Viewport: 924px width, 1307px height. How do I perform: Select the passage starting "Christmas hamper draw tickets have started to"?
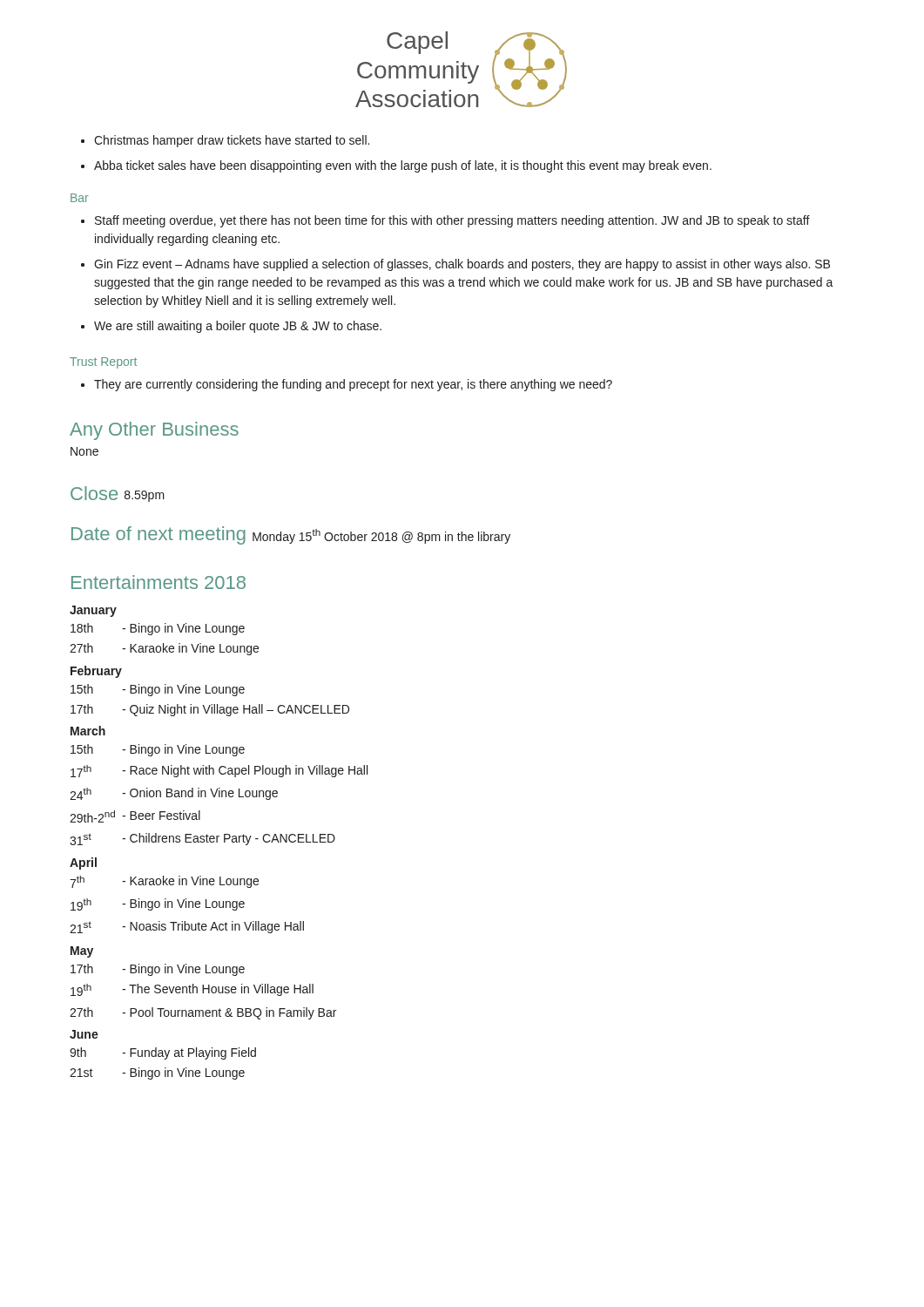[x=232, y=141]
